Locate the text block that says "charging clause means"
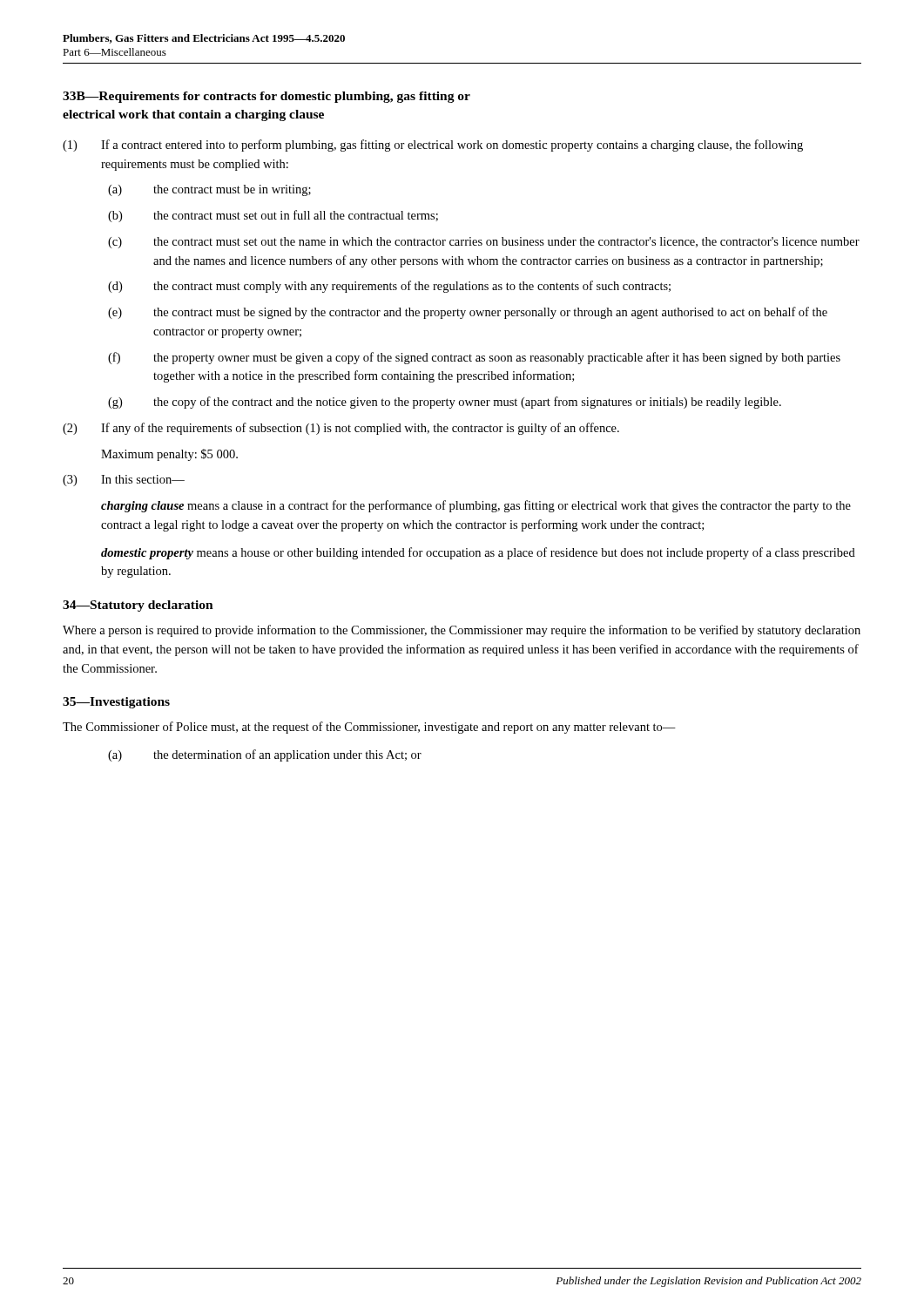Image resolution: width=924 pixels, height=1307 pixels. [x=476, y=515]
